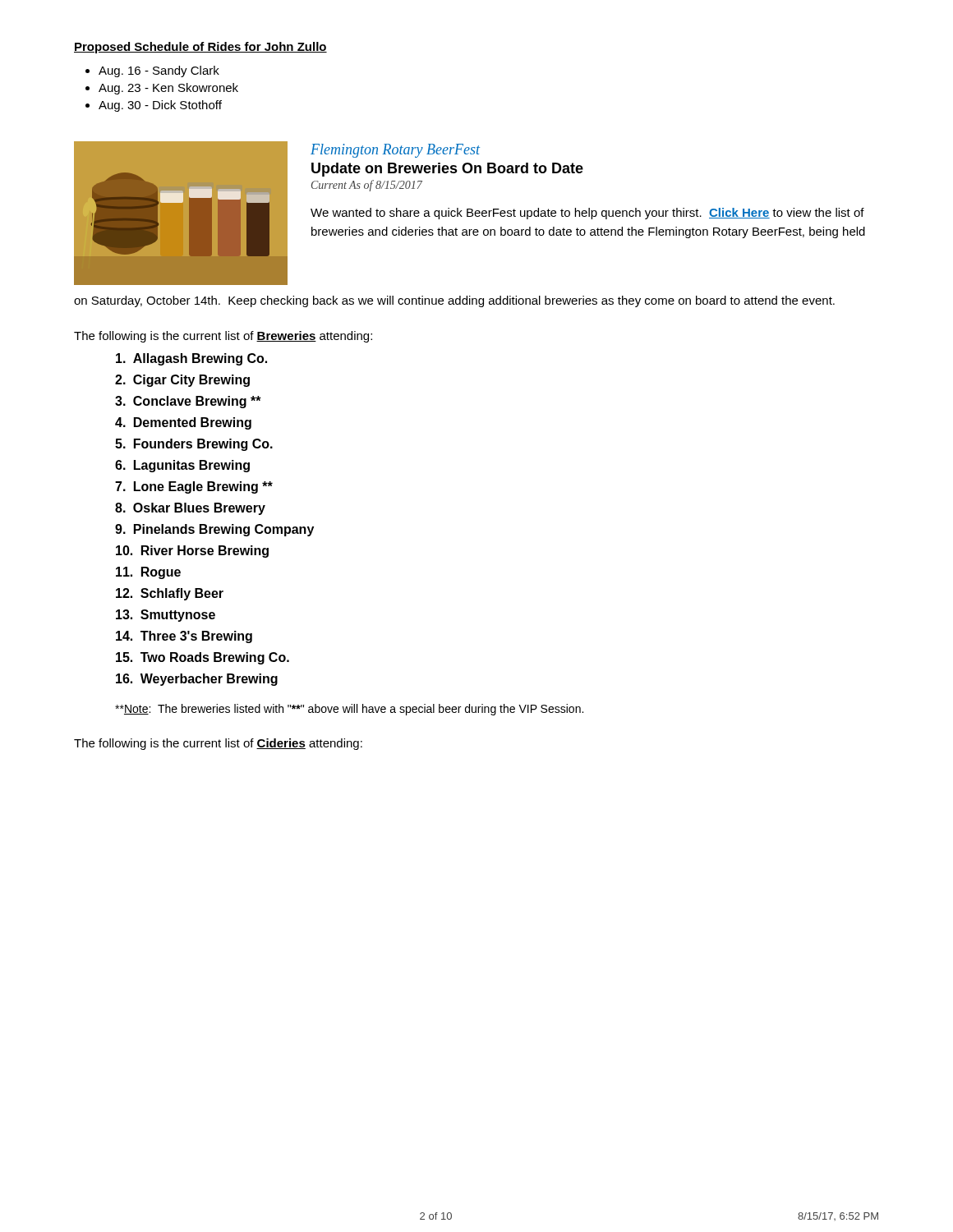
Task: Find the text block starting "We wanted to share a"
Action: [x=588, y=222]
